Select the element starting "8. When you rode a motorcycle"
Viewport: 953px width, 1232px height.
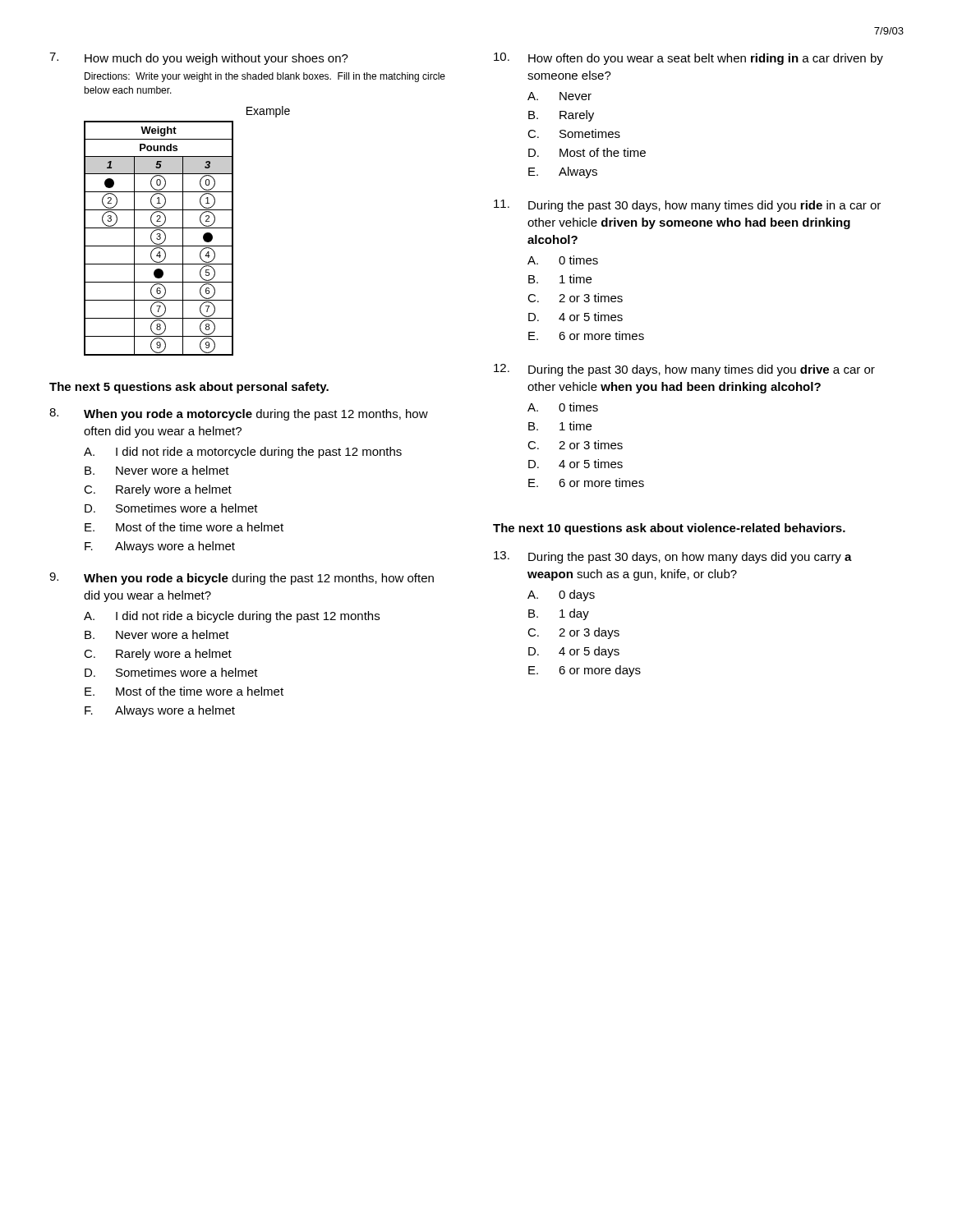pos(239,414)
